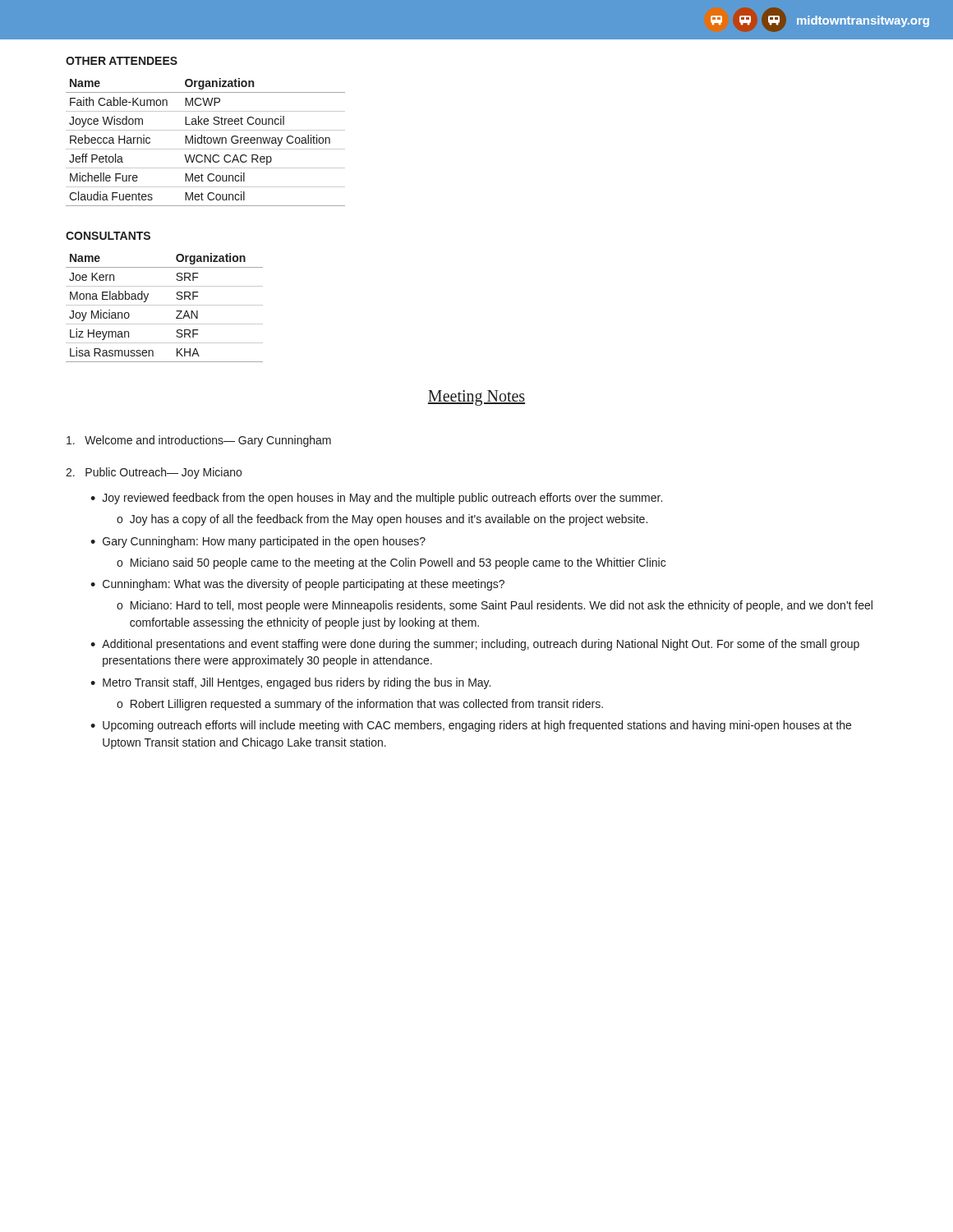Find the list item containing "Welcome and introductions— Gary Cunningham"
The width and height of the screenshot is (953, 1232).
pyautogui.click(x=199, y=440)
